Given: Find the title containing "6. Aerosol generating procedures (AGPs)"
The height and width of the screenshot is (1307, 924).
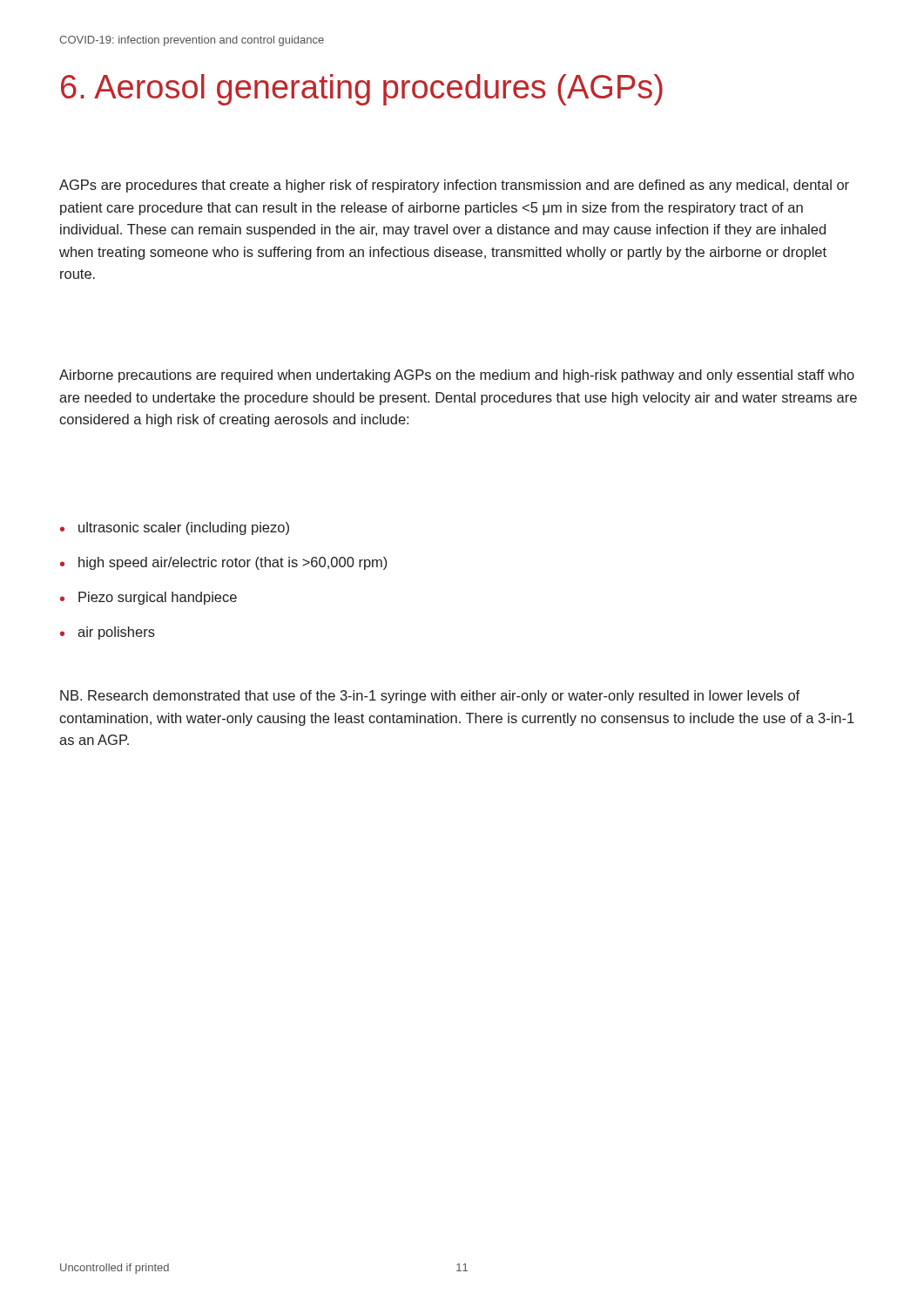Looking at the screenshot, I should coord(362,87).
